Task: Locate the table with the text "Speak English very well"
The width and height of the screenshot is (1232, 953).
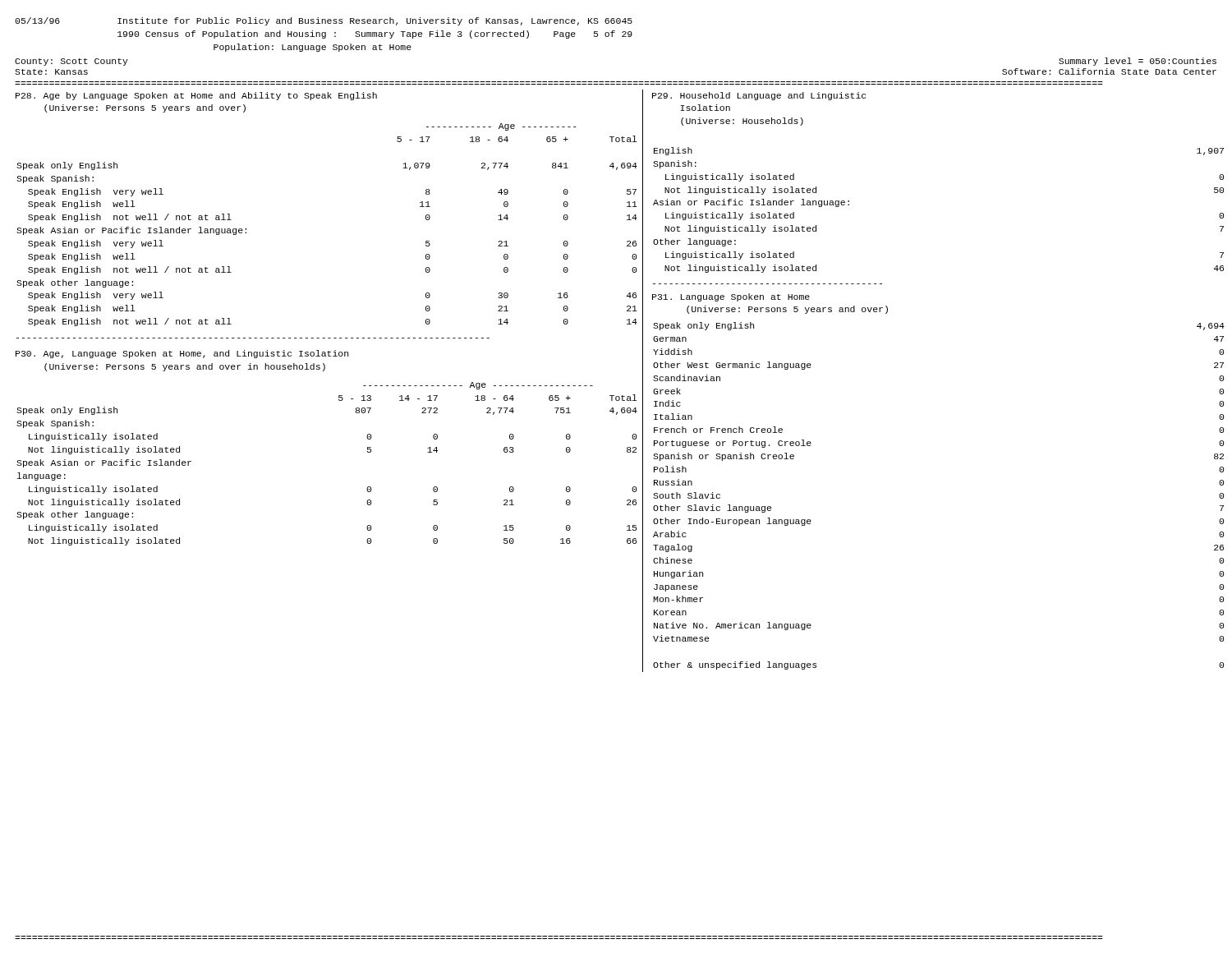Action: coord(327,224)
